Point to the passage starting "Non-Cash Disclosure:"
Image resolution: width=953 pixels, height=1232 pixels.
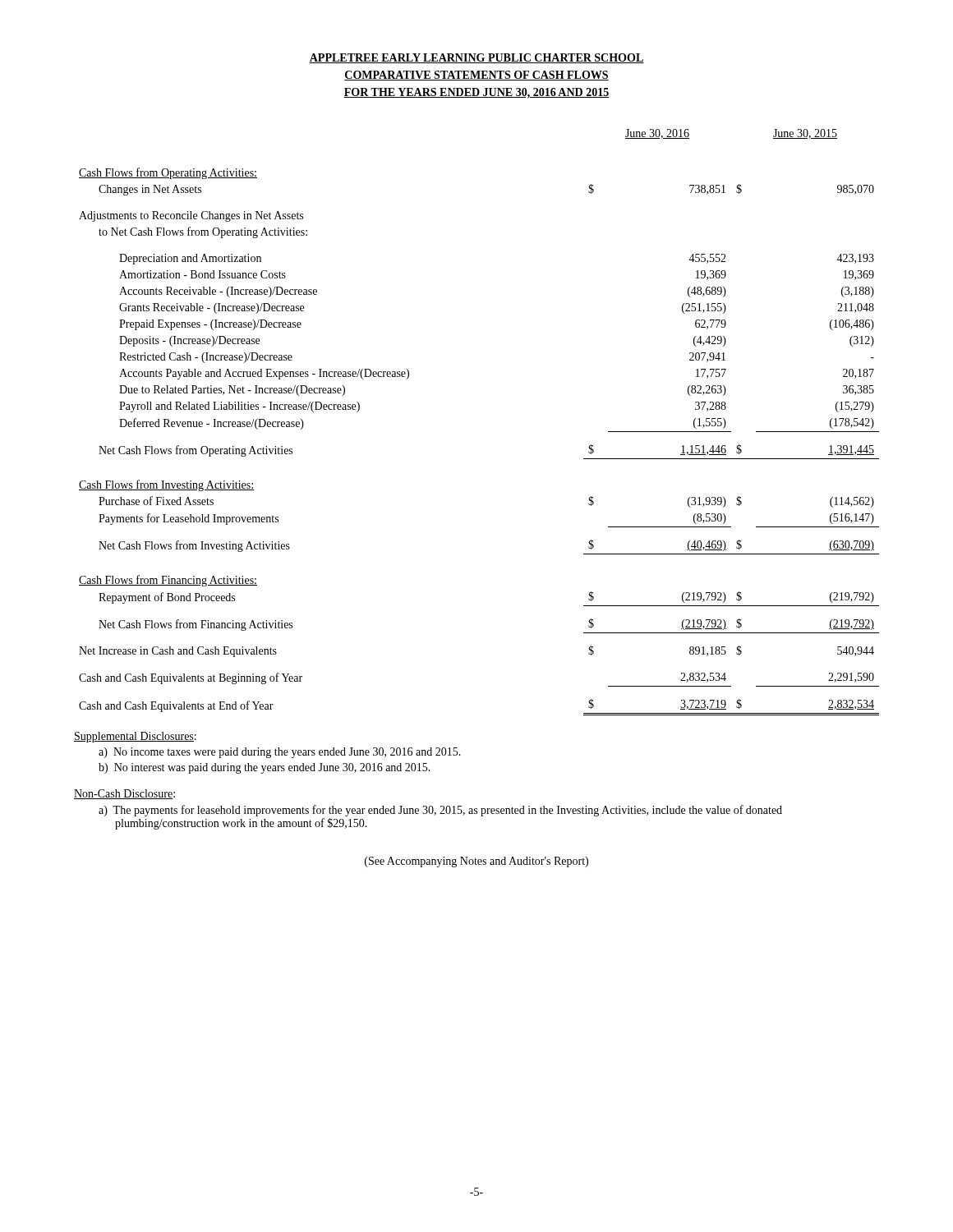tap(125, 794)
